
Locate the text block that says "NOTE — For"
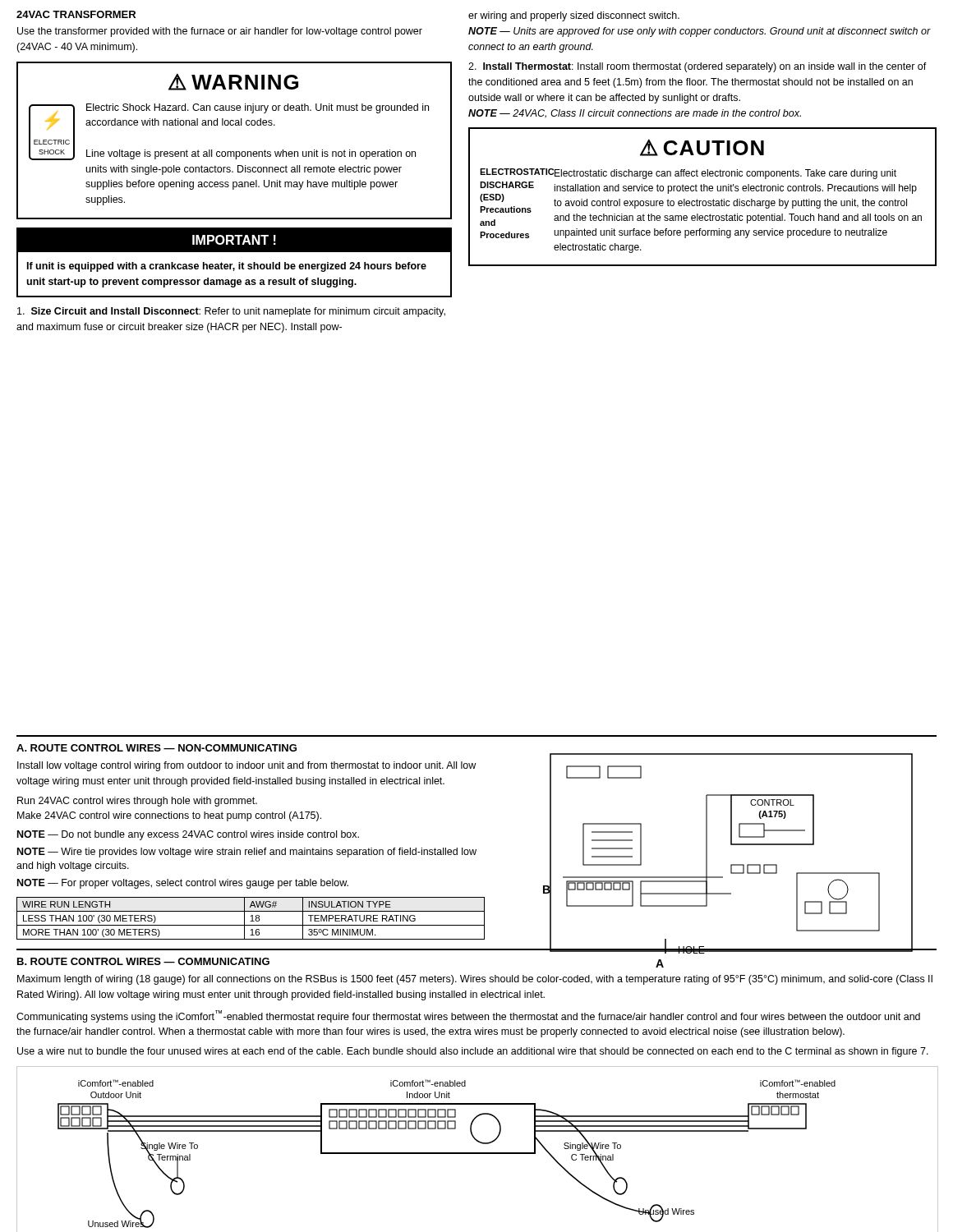click(183, 883)
